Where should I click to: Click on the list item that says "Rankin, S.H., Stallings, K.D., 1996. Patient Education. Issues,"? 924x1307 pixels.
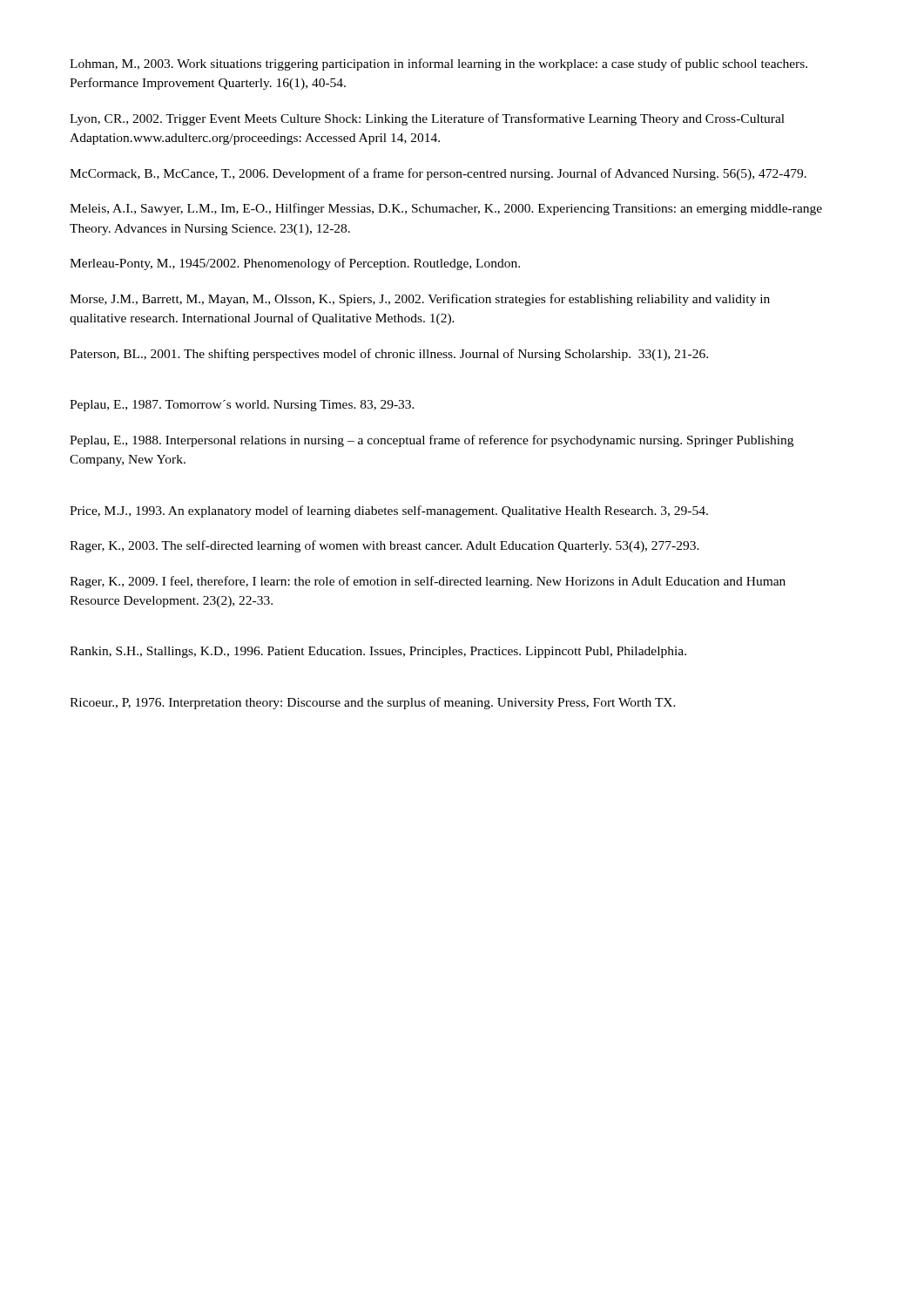tap(378, 651)
